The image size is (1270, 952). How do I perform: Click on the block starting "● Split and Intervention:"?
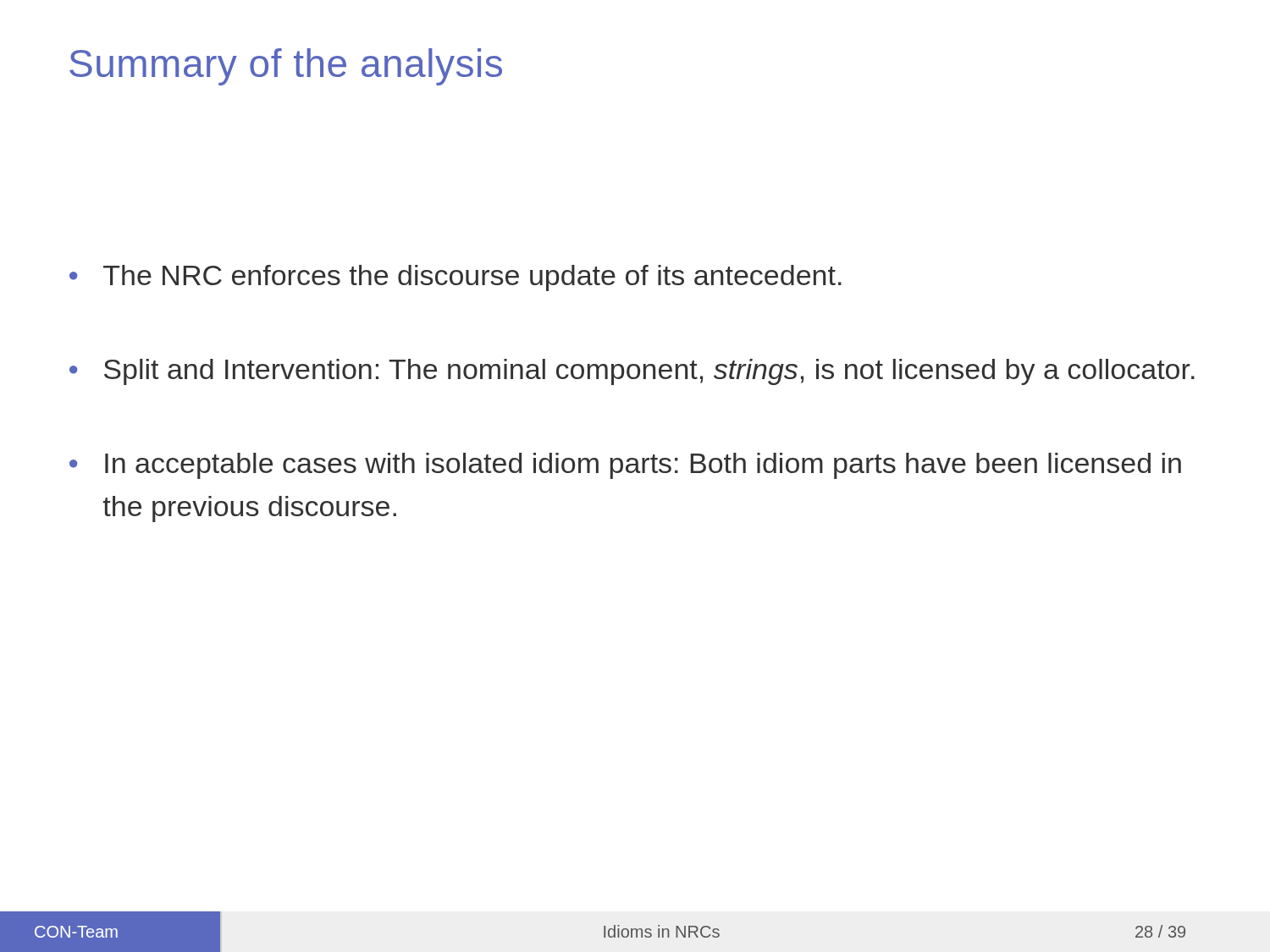coord(635,369)
